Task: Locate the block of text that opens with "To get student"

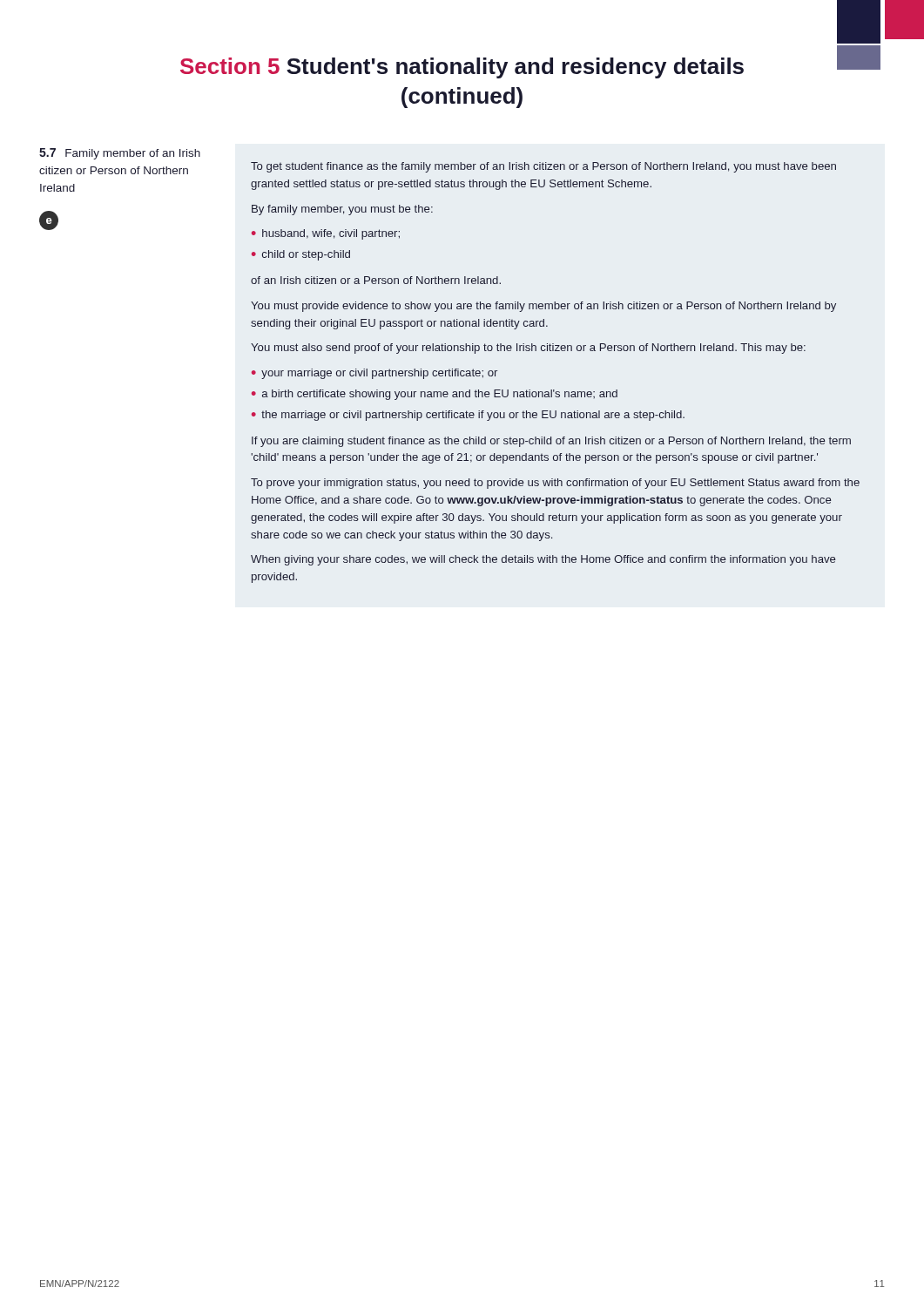Action: click(x=560, y=175)
